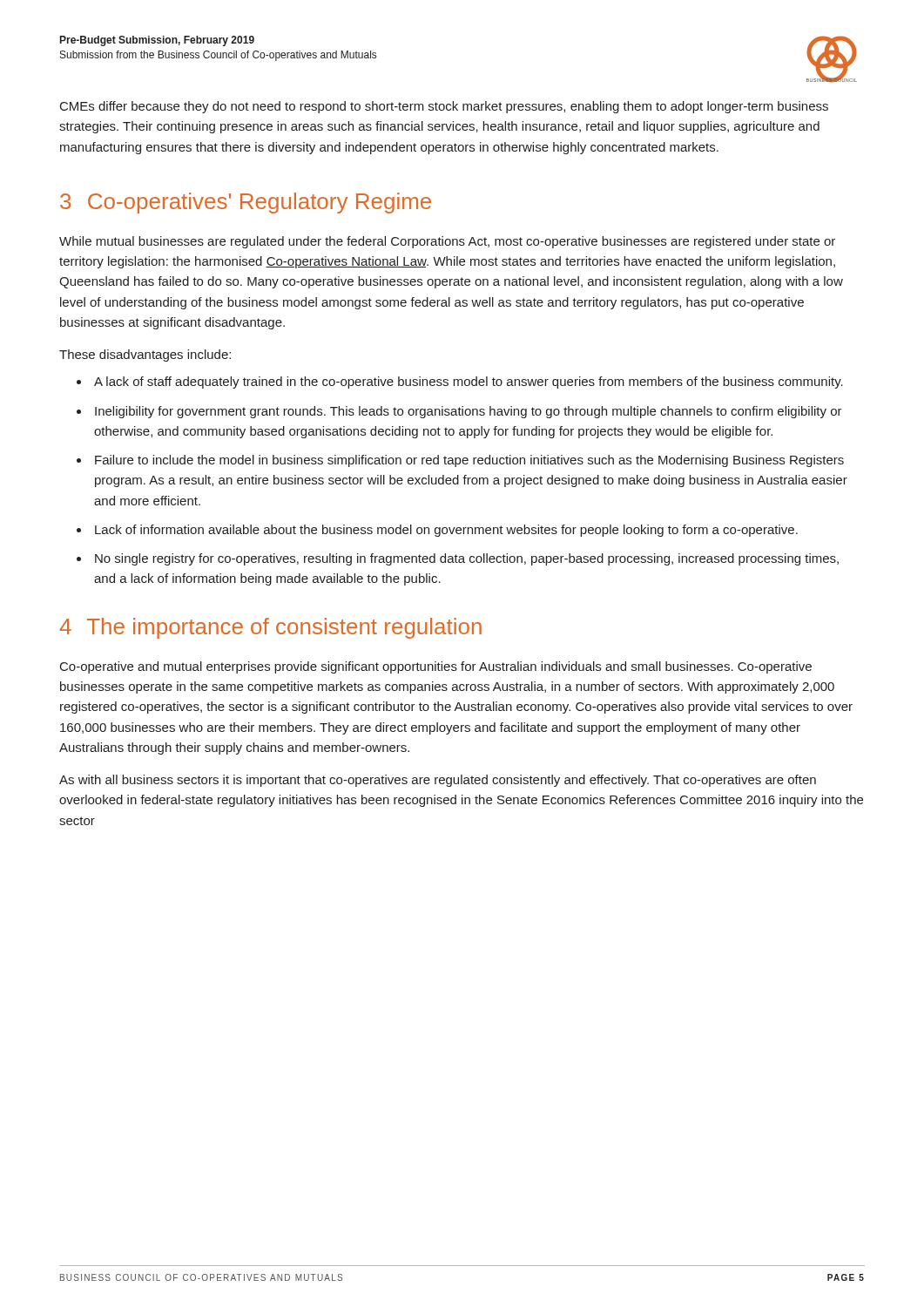Locate the text block that says "As with all business sectors"

pyautogui.click(x=461, y=800)
